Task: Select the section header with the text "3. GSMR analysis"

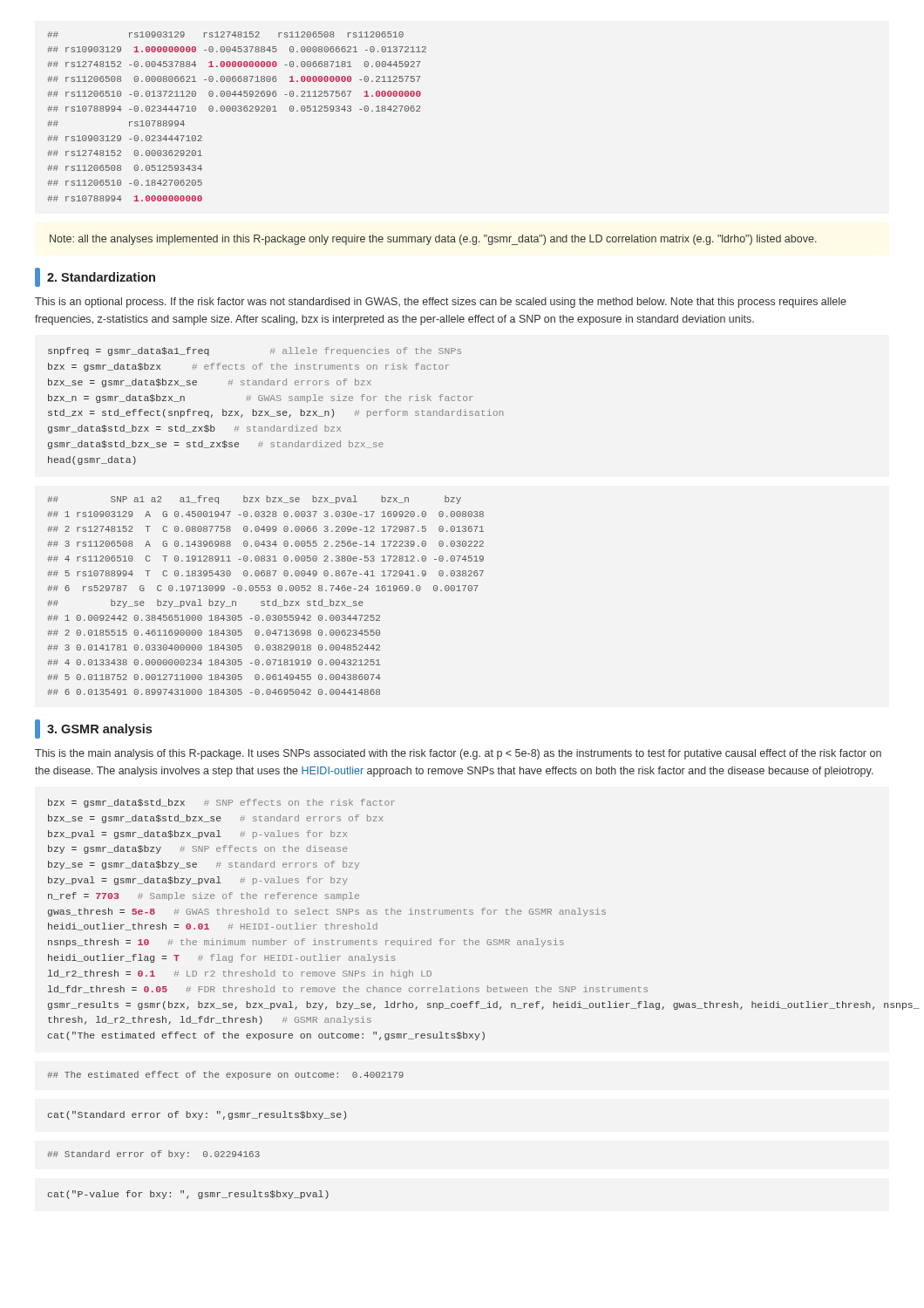Action: coord(93,729)
